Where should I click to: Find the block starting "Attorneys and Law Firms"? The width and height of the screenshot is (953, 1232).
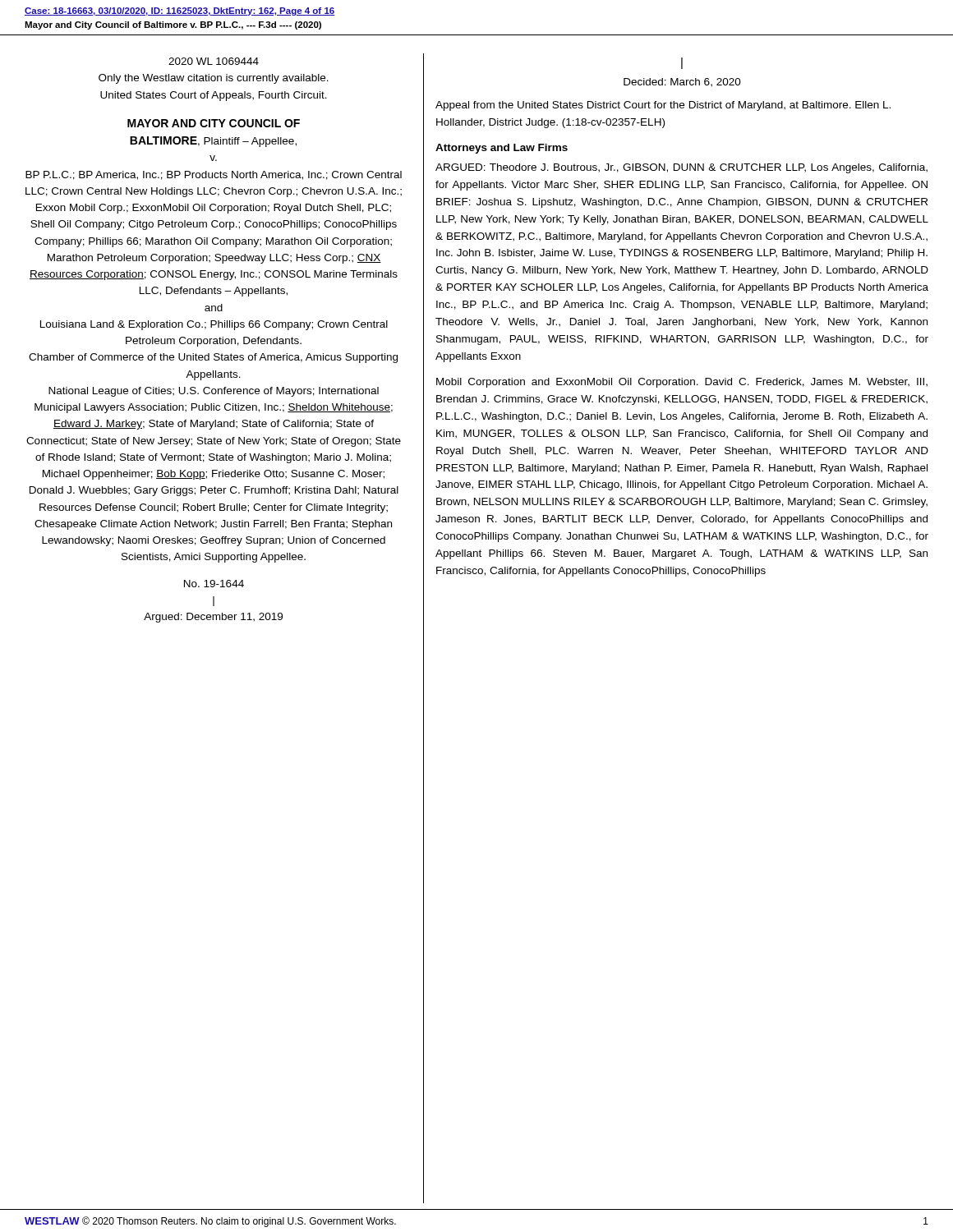(x=502, y=147)
